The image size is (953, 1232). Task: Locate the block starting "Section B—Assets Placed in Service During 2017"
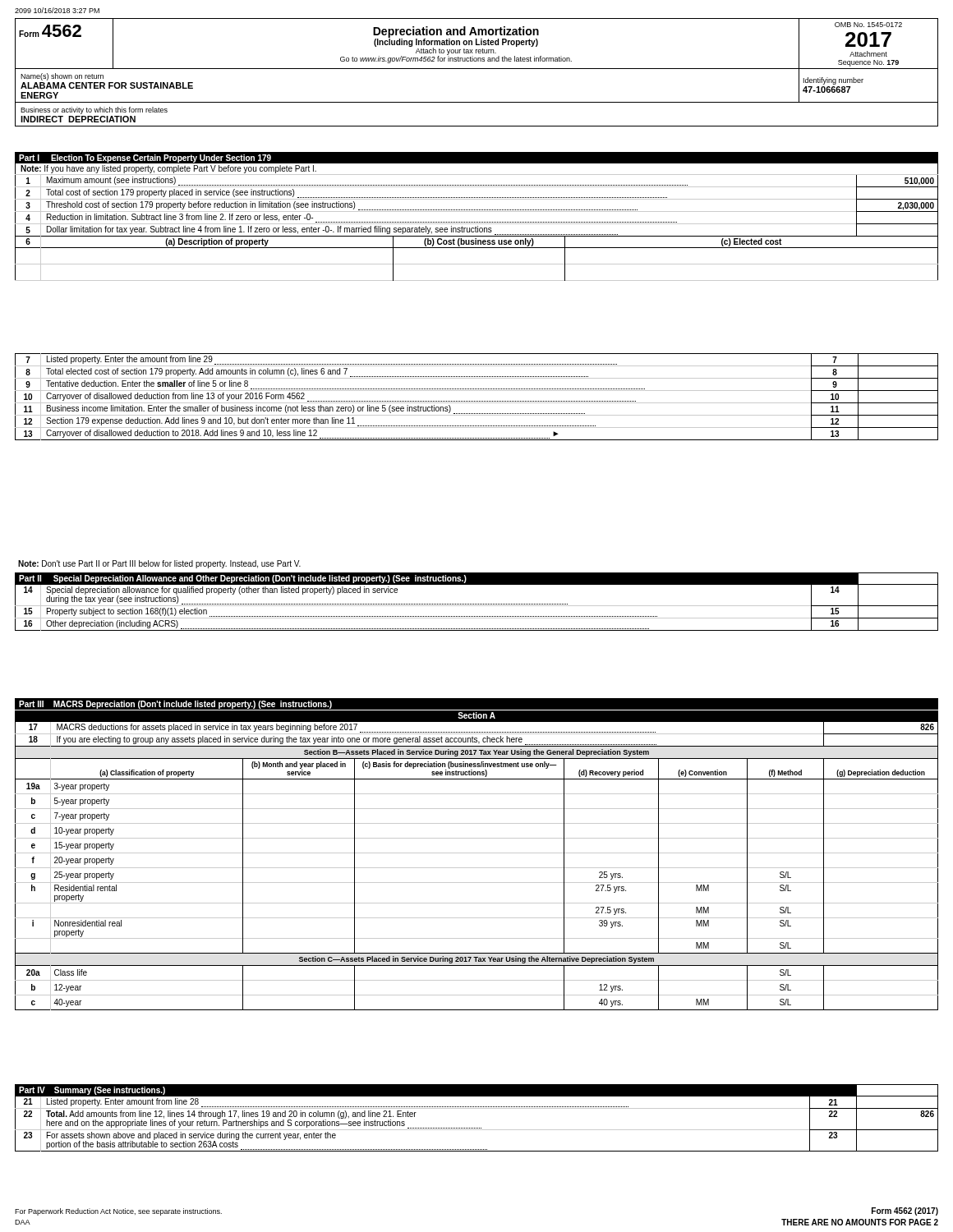coord(476,752)
